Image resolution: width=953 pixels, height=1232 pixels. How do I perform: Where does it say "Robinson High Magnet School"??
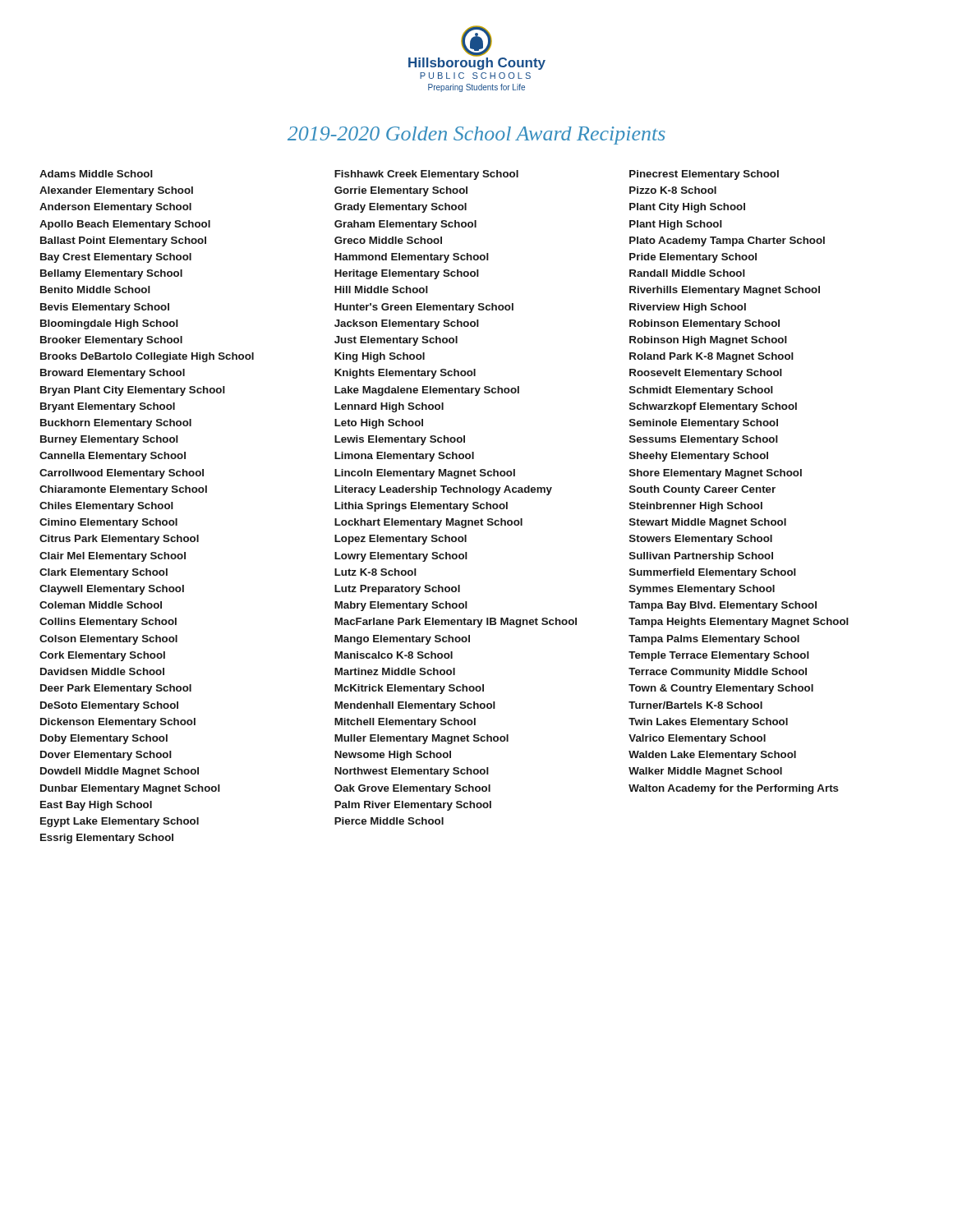[x=771, y=340]
